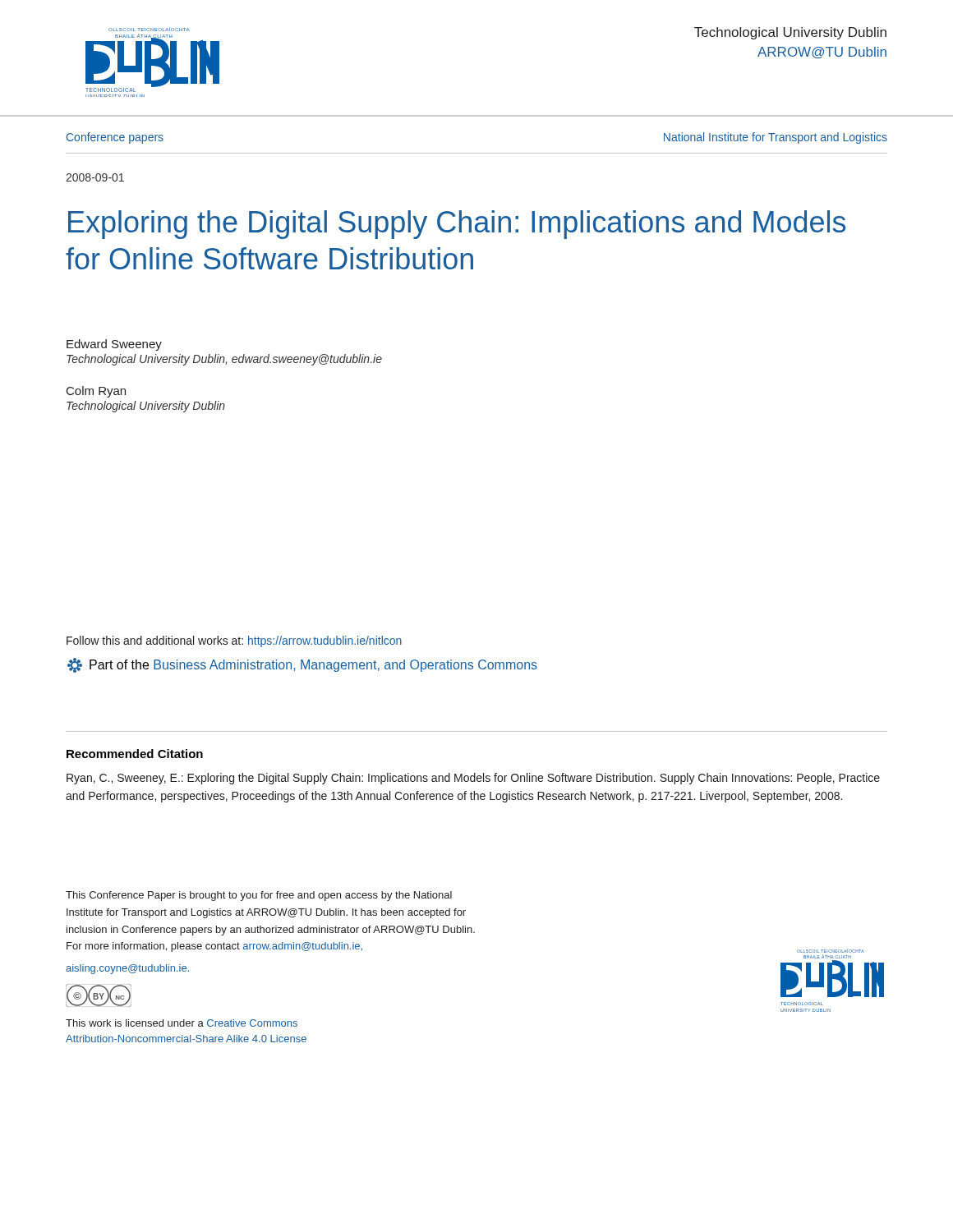Find the text block starting "This work is licensed under"
953x1232 pixels.
click(x=186, y=1031)
